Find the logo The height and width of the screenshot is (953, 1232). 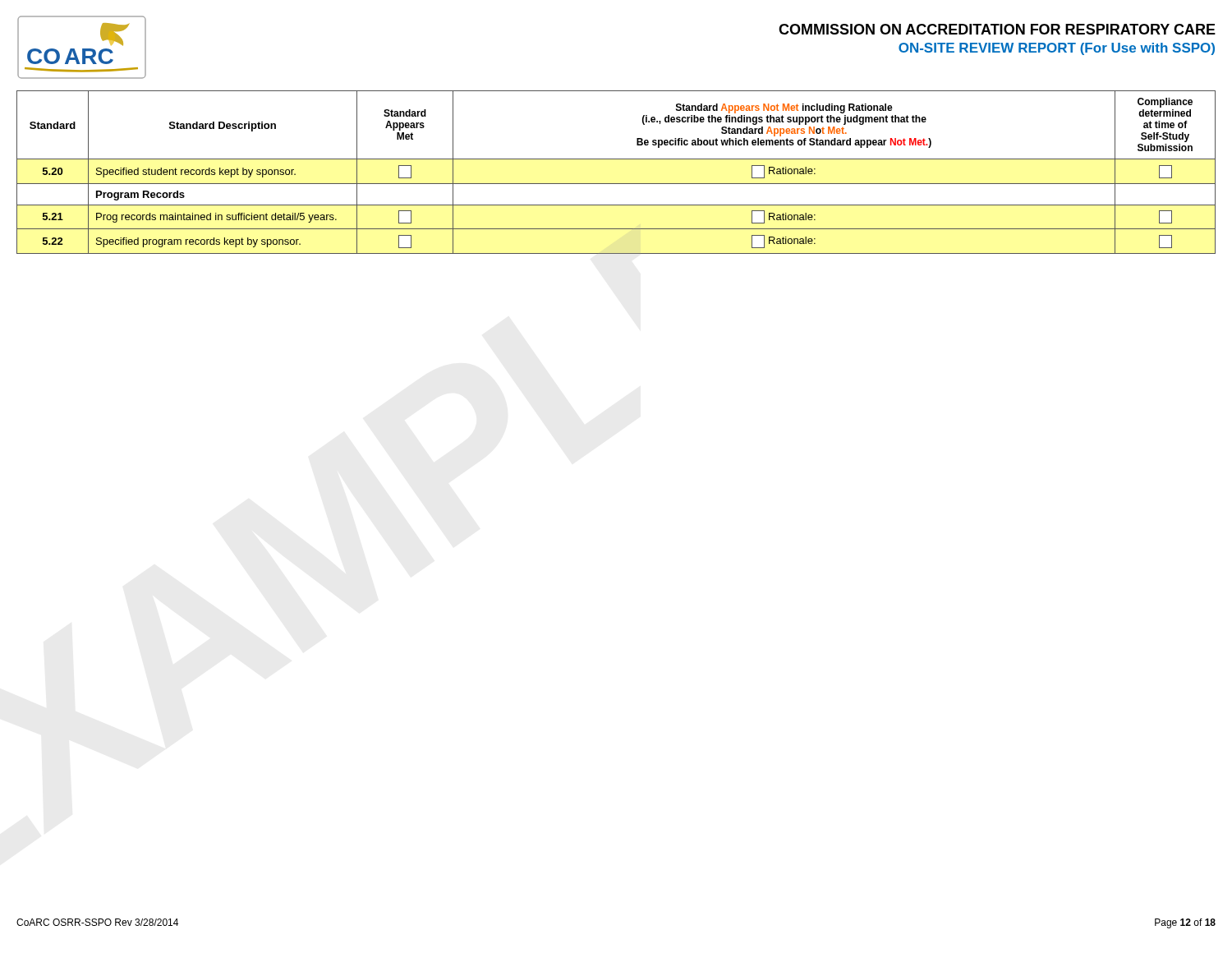pyautogui.click(x=86, y=49)
